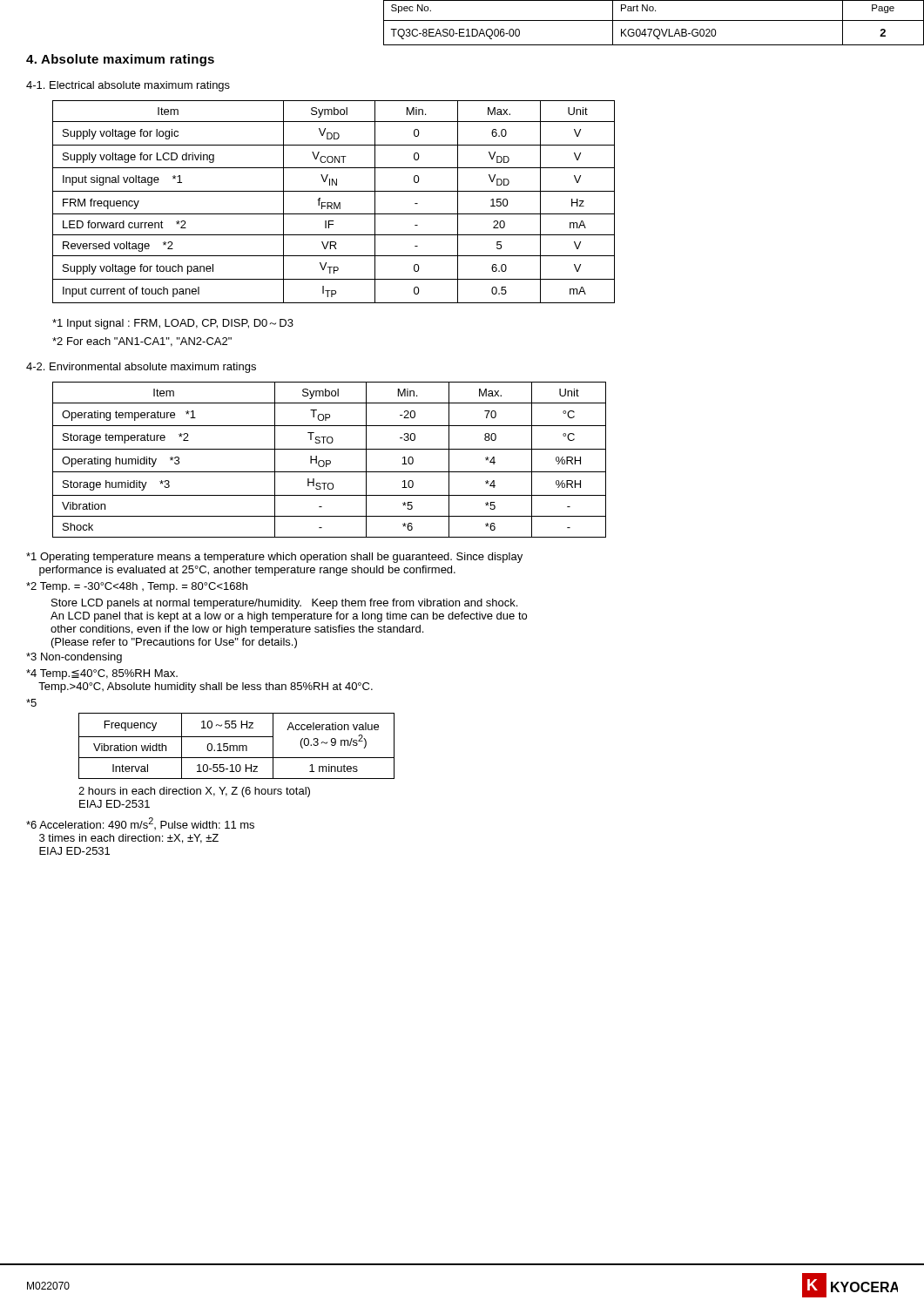
Task: Select the table that reads "Vibration width"
Action: [x=488, y=746]
